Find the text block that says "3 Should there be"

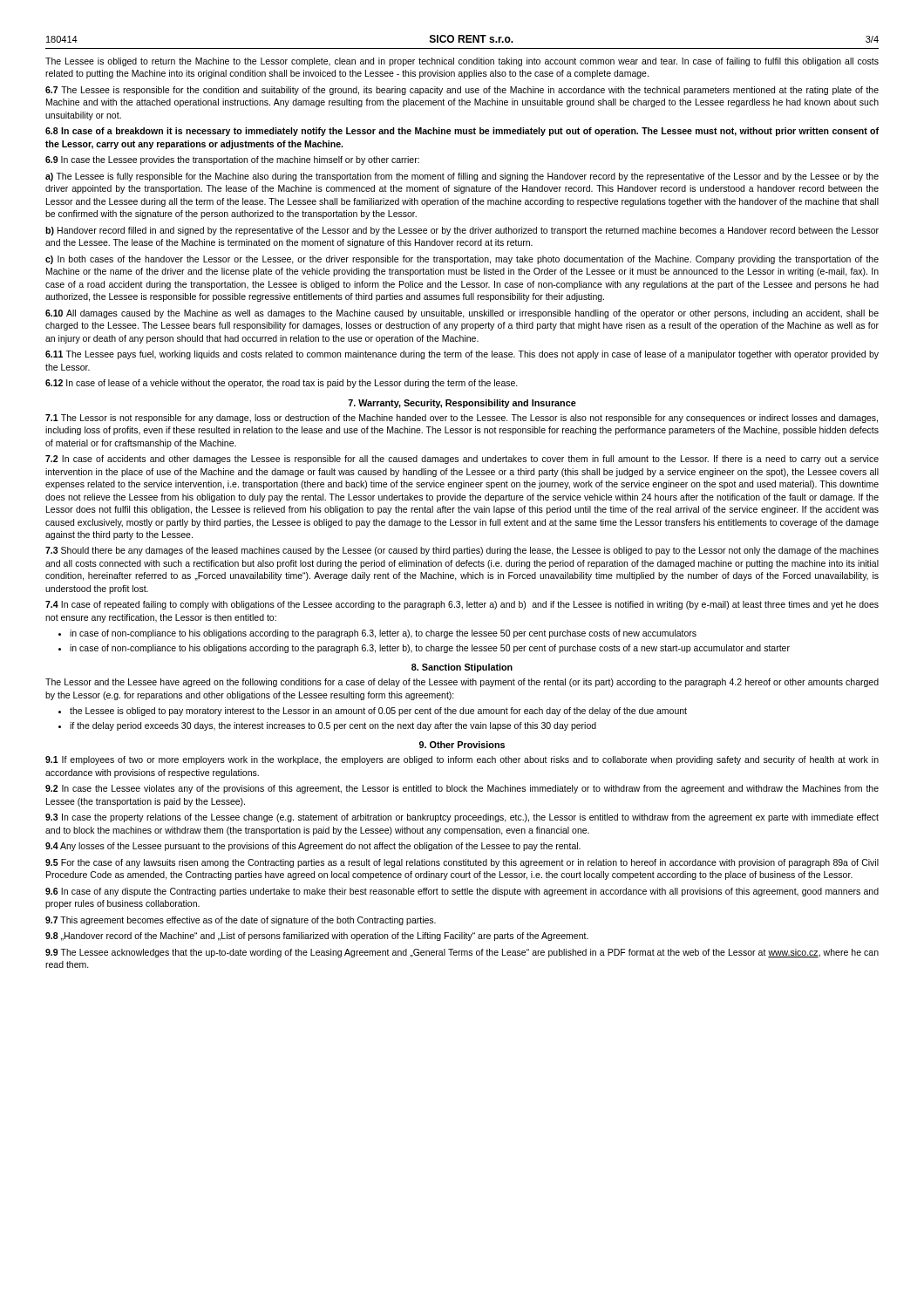coord(462,570)
